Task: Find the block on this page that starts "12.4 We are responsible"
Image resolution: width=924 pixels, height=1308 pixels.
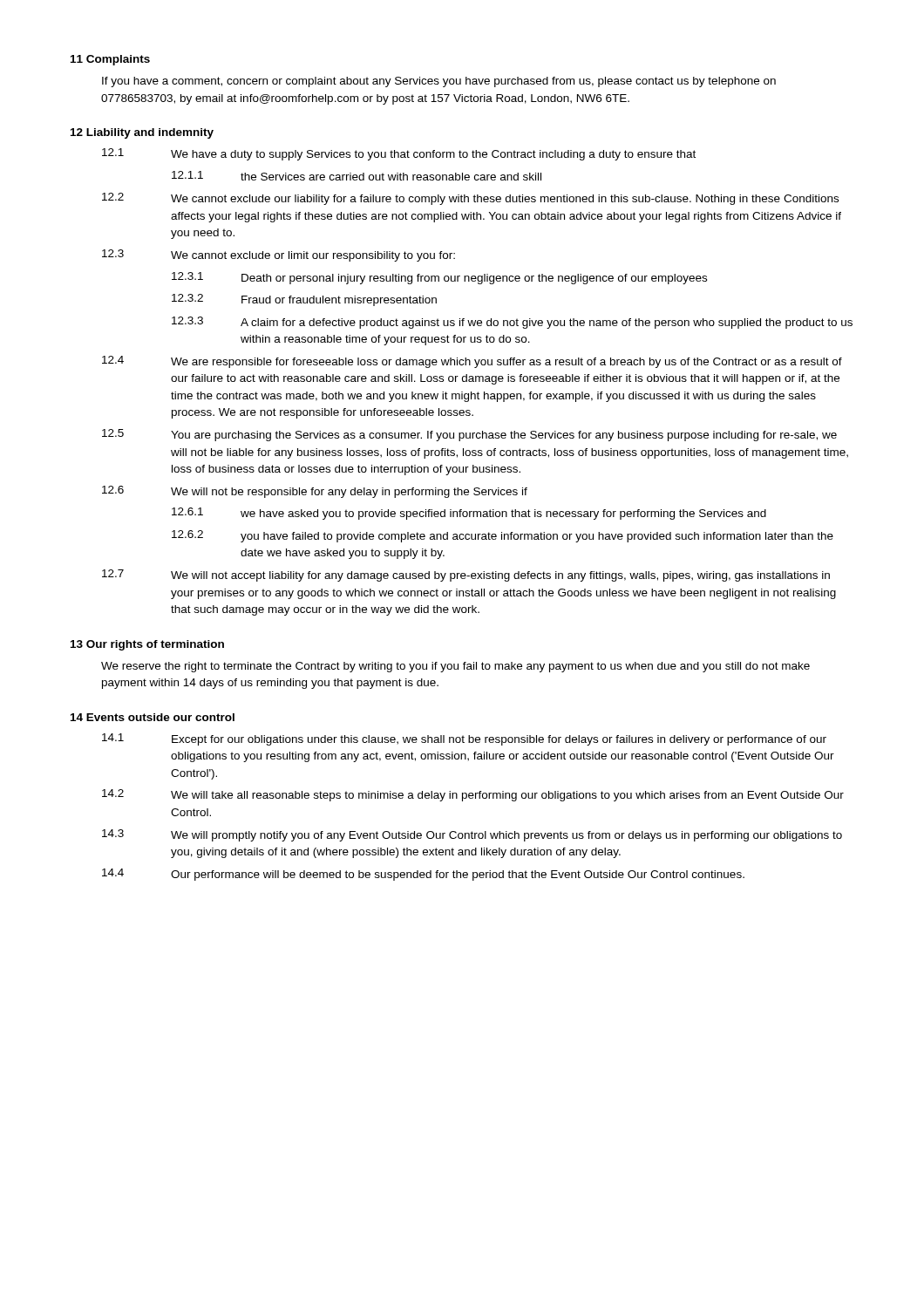Action: 478,387
